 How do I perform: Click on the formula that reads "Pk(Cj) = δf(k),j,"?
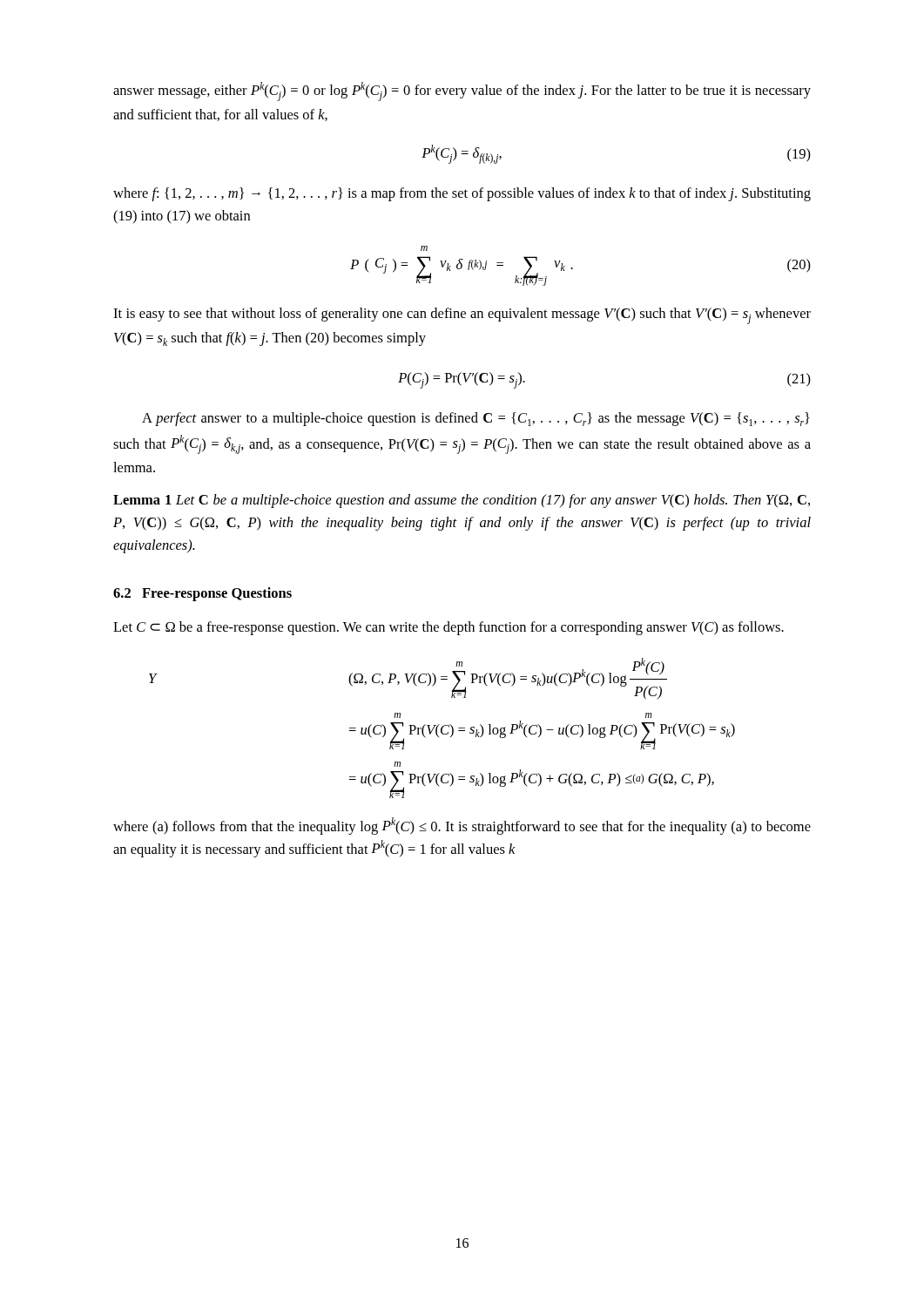click(455, 154)
